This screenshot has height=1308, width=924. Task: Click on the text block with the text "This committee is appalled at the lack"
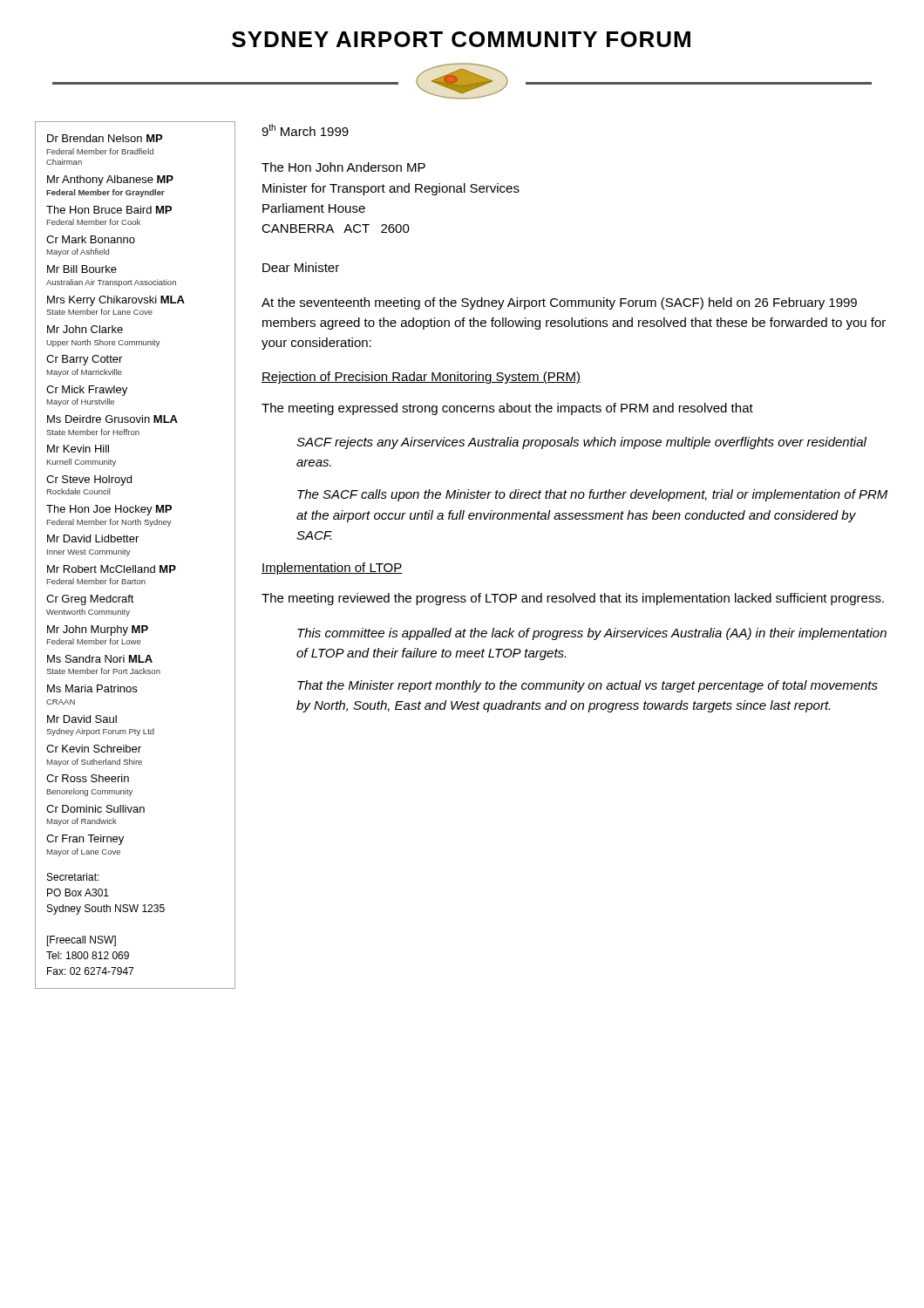click(x=592, y=642)
